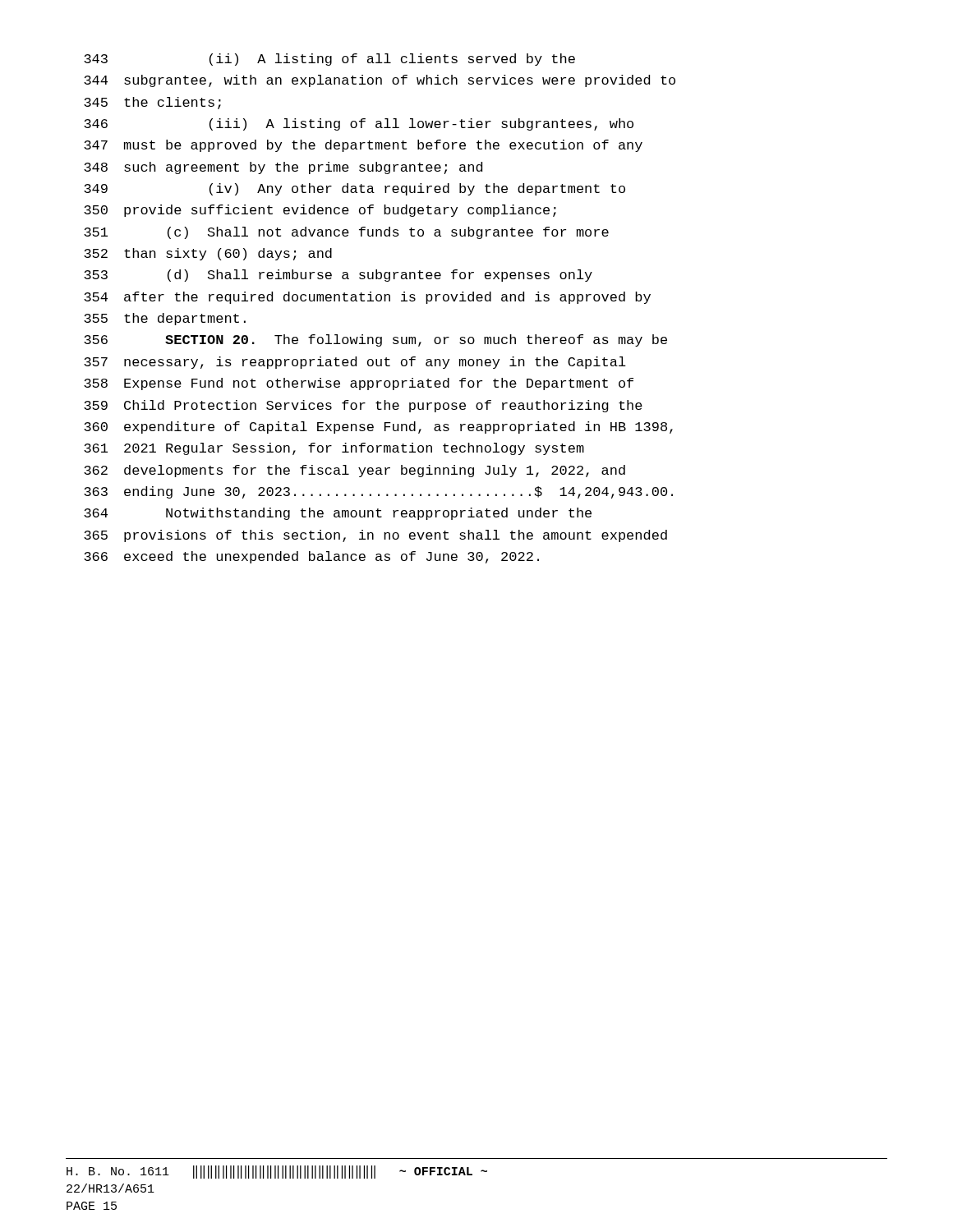Click where it says "345 the clients;"
953x1232 pixels.
coord(170,103)
